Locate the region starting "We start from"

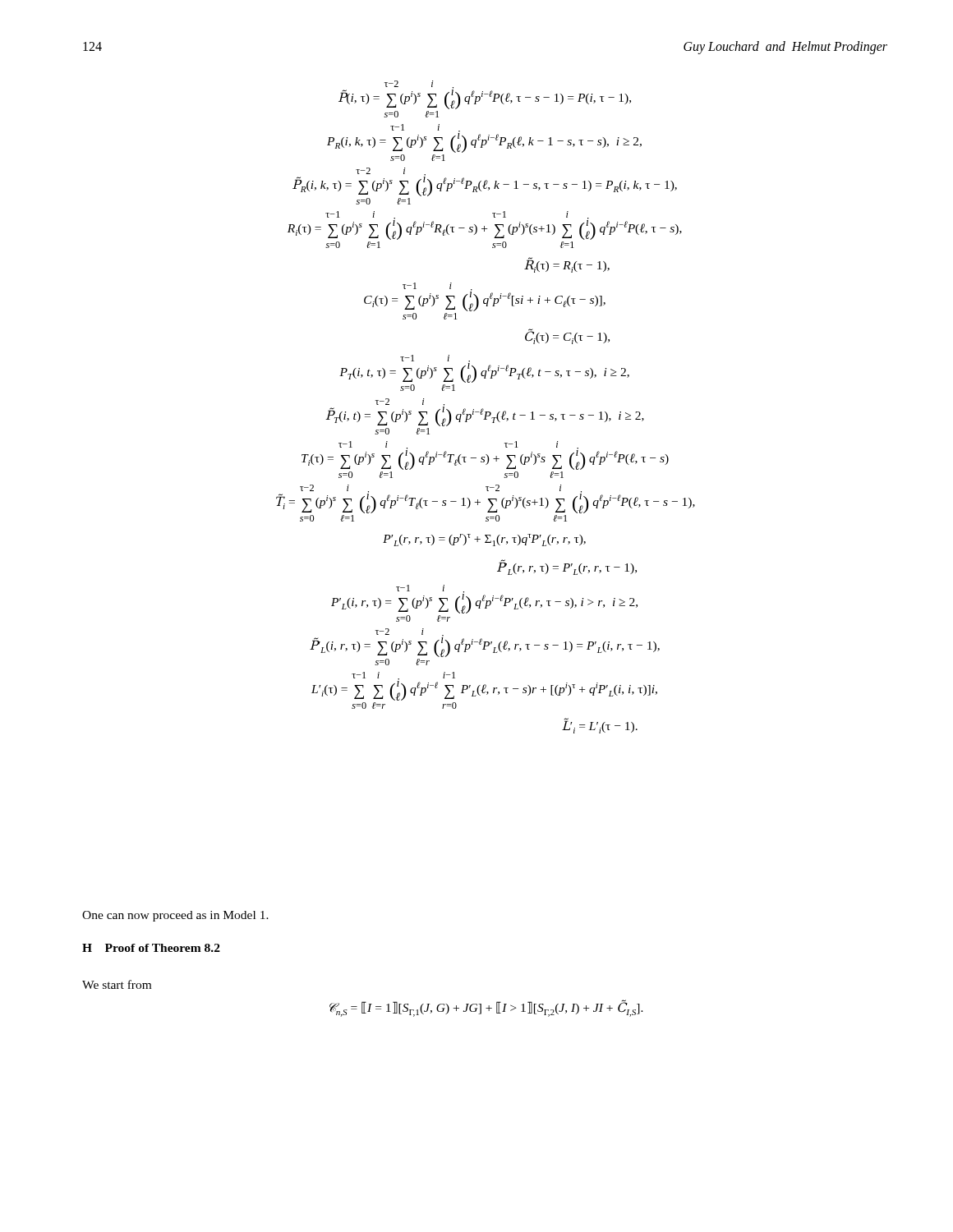tap(117, 984)
